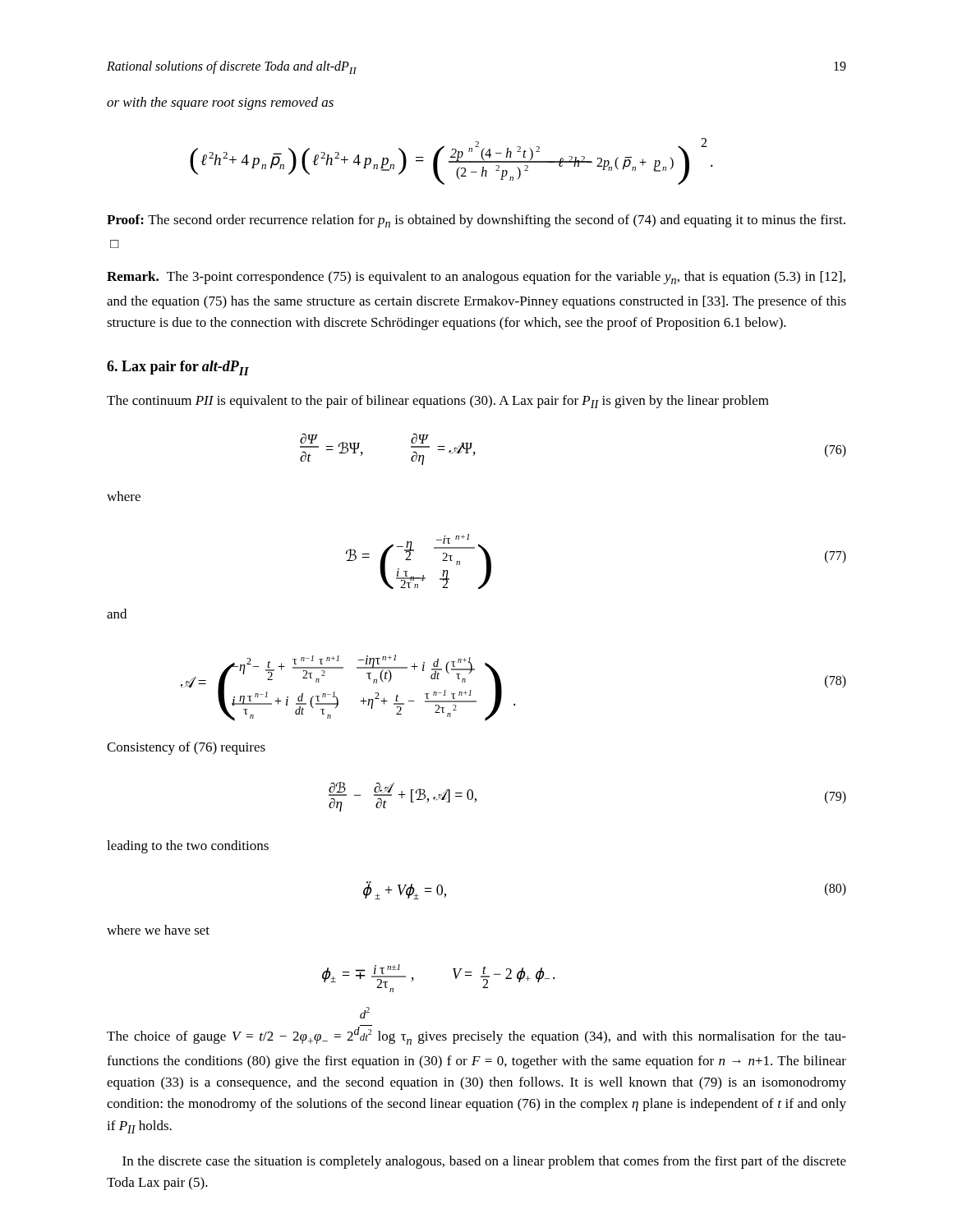The image size is (953, 1232).
Task: Select the formula with the text "∂Ψ ∂t = ℬΨ, ∂Ψ"
Action: [x=476, y=450]
